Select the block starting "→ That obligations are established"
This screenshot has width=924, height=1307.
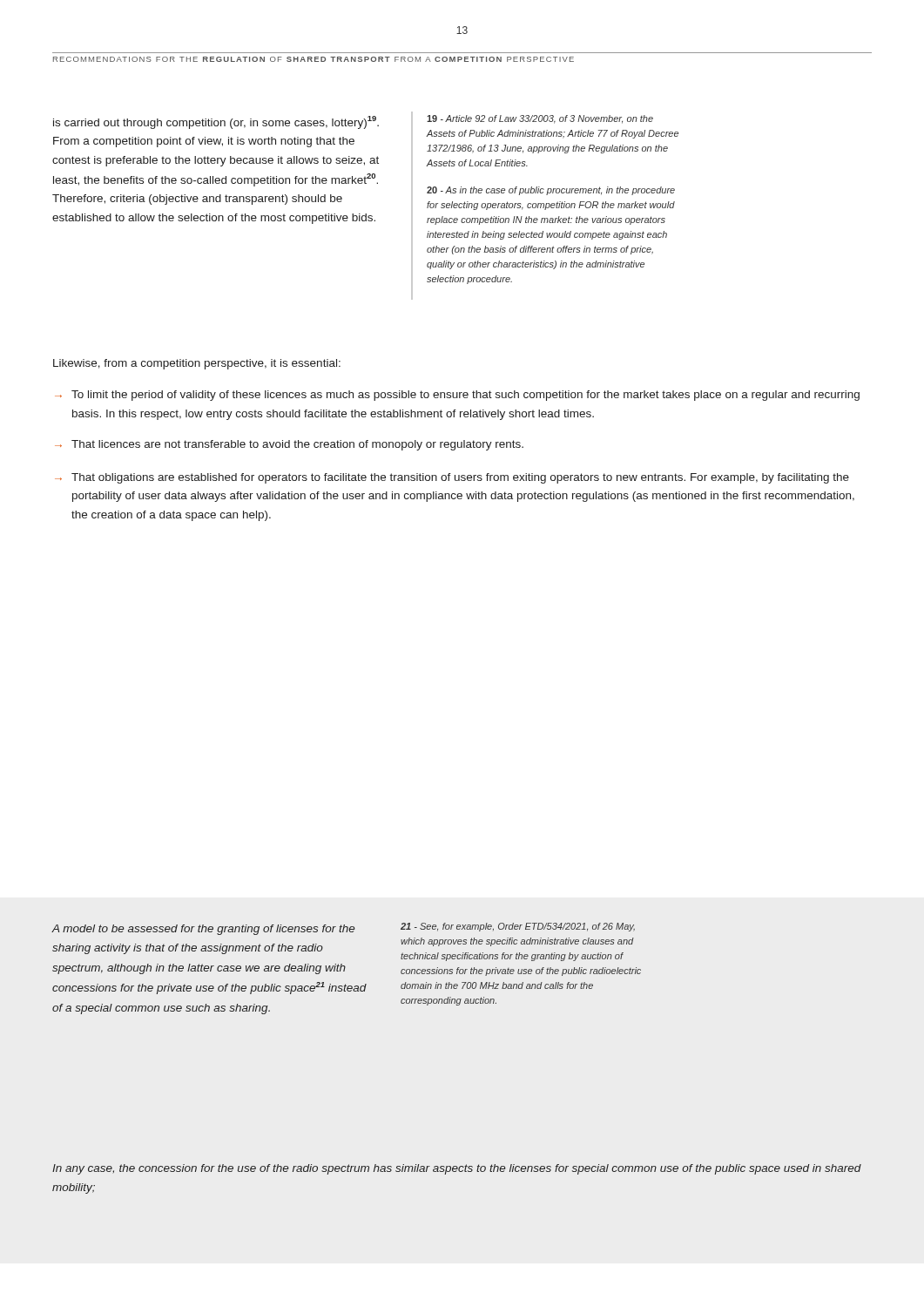coord(462,496)
